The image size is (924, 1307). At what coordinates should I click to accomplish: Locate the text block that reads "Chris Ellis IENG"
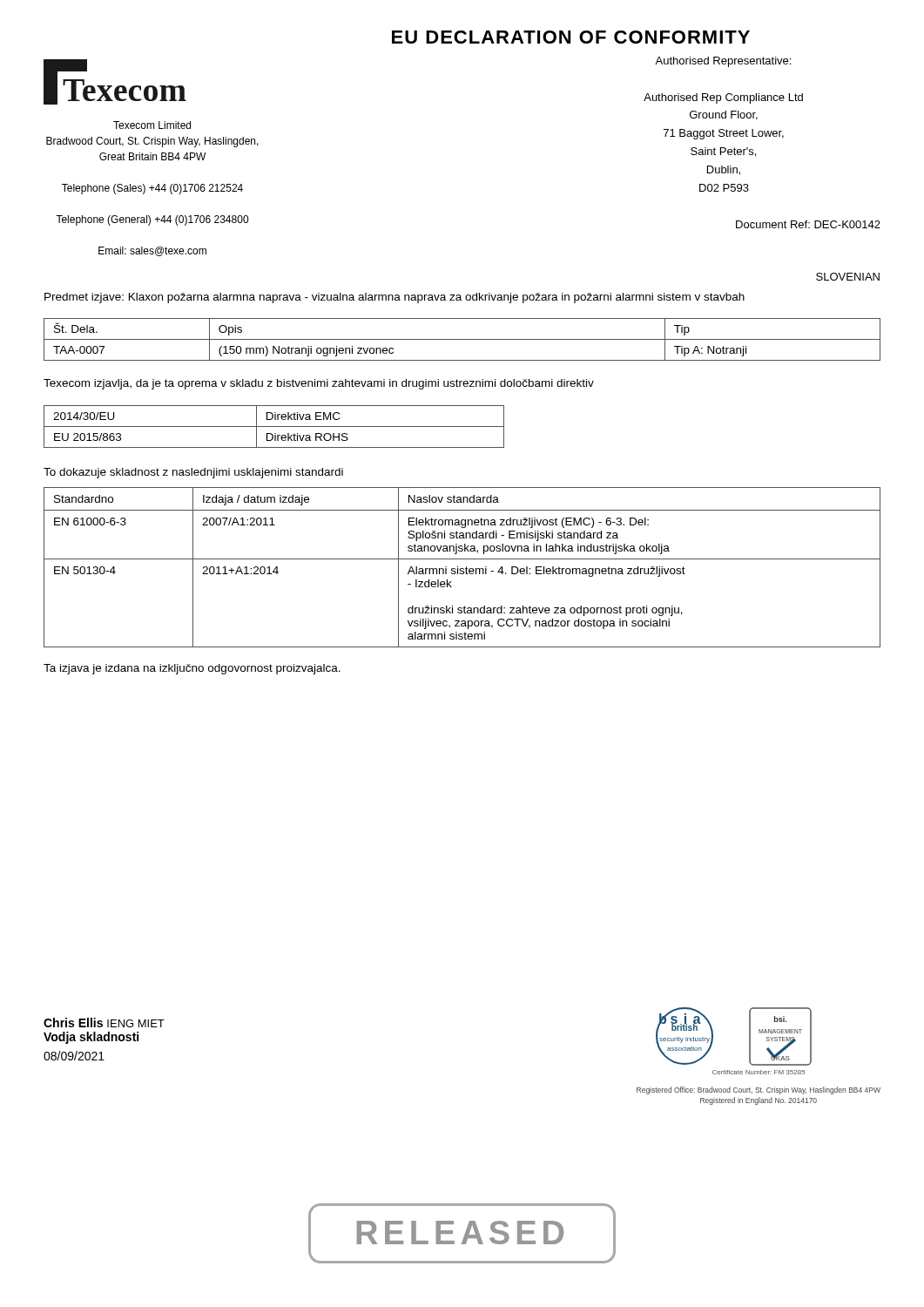[104, 1039]
